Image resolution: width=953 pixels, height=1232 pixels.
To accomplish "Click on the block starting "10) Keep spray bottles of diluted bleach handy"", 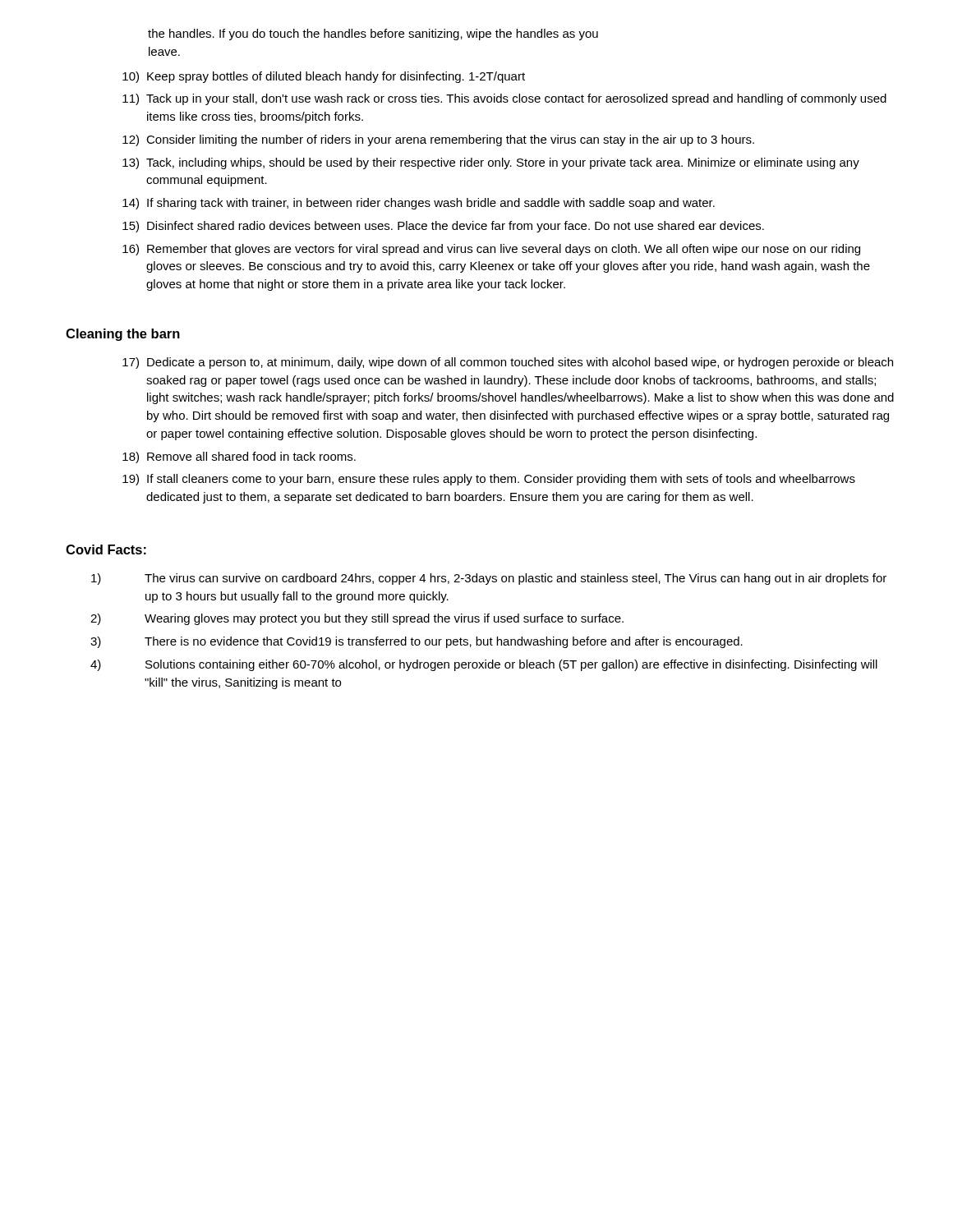I will 481,76.
